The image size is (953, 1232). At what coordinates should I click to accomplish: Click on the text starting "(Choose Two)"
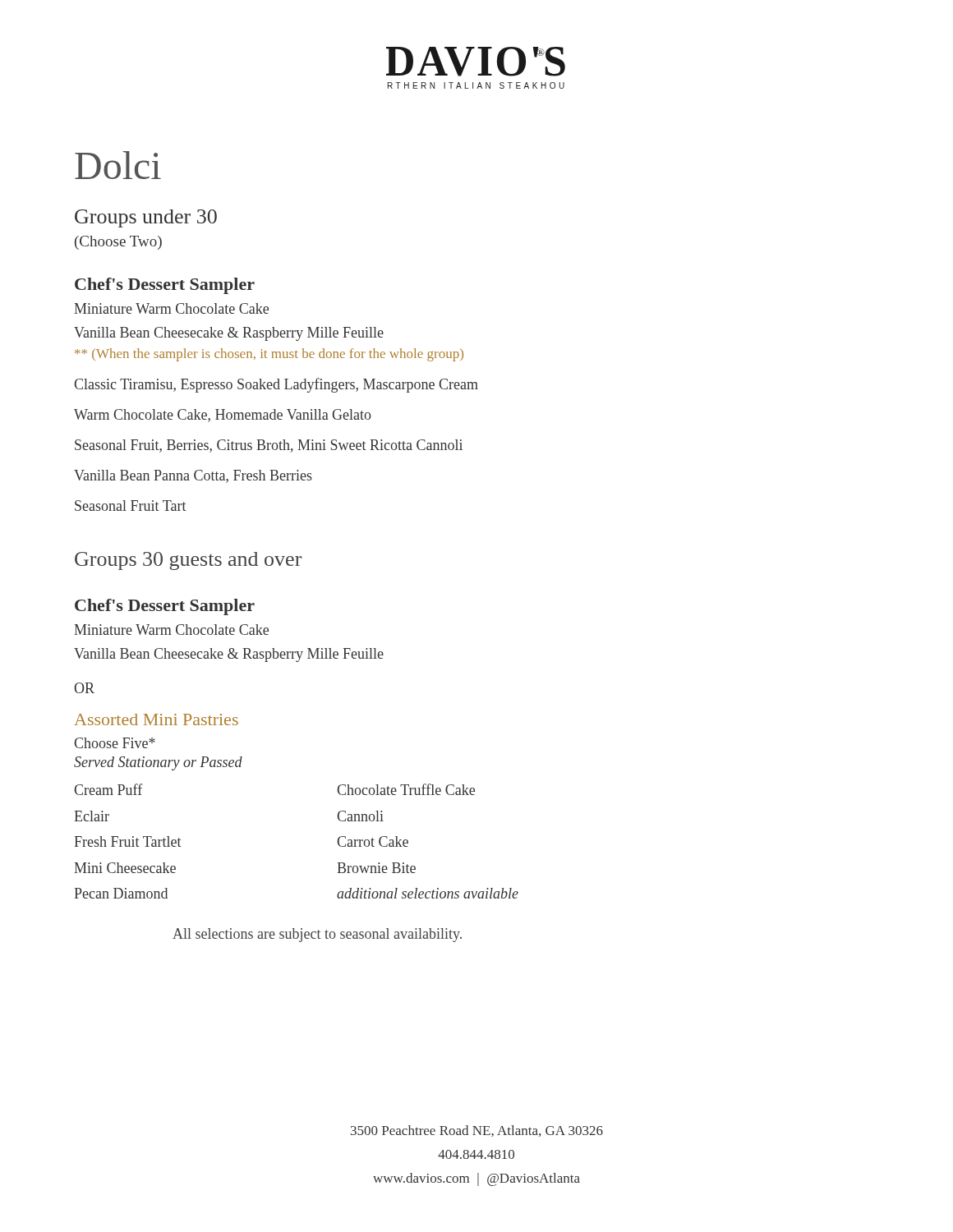click(118, 243)
